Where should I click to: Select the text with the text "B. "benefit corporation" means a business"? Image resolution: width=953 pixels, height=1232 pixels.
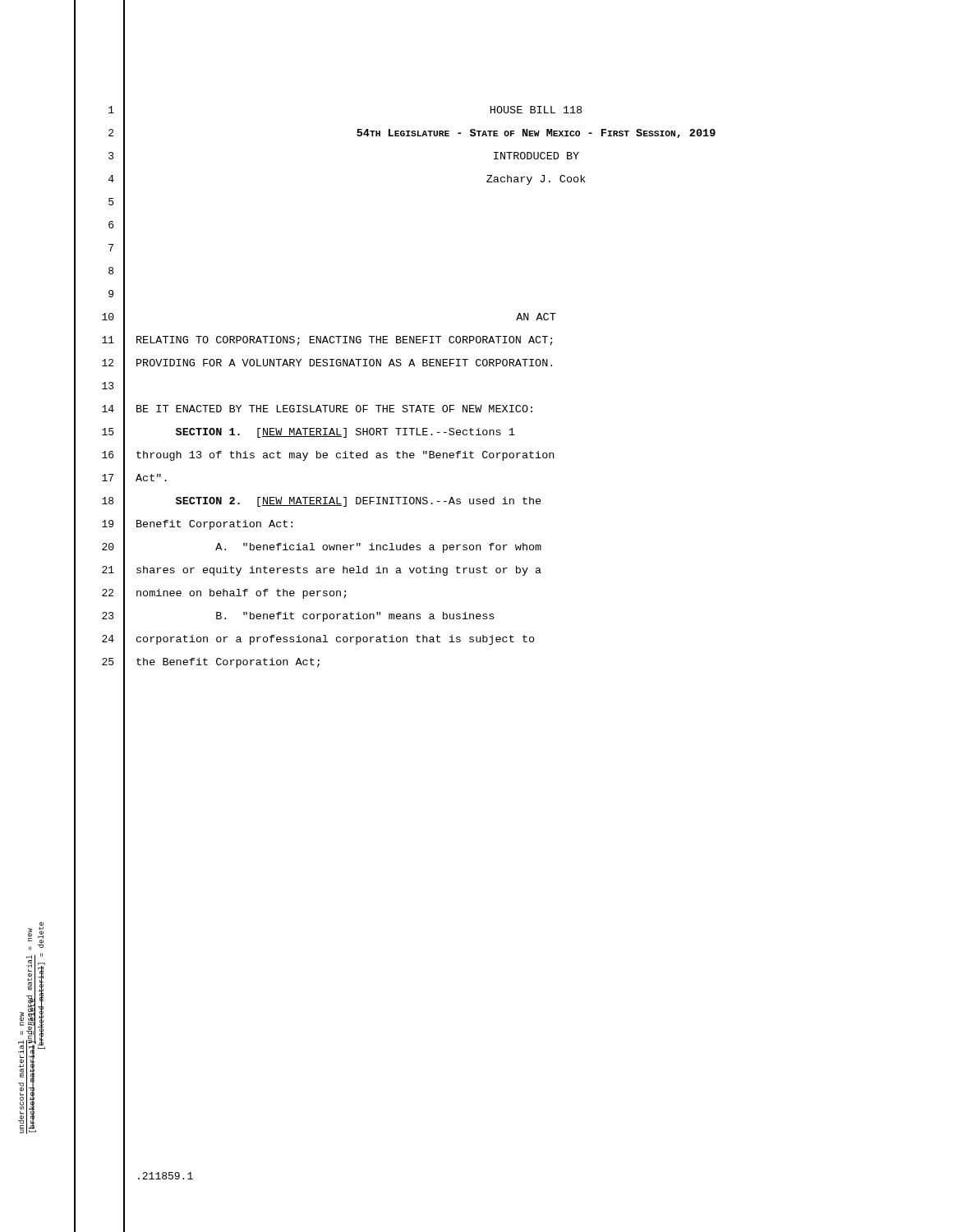[x=315, y=616]
